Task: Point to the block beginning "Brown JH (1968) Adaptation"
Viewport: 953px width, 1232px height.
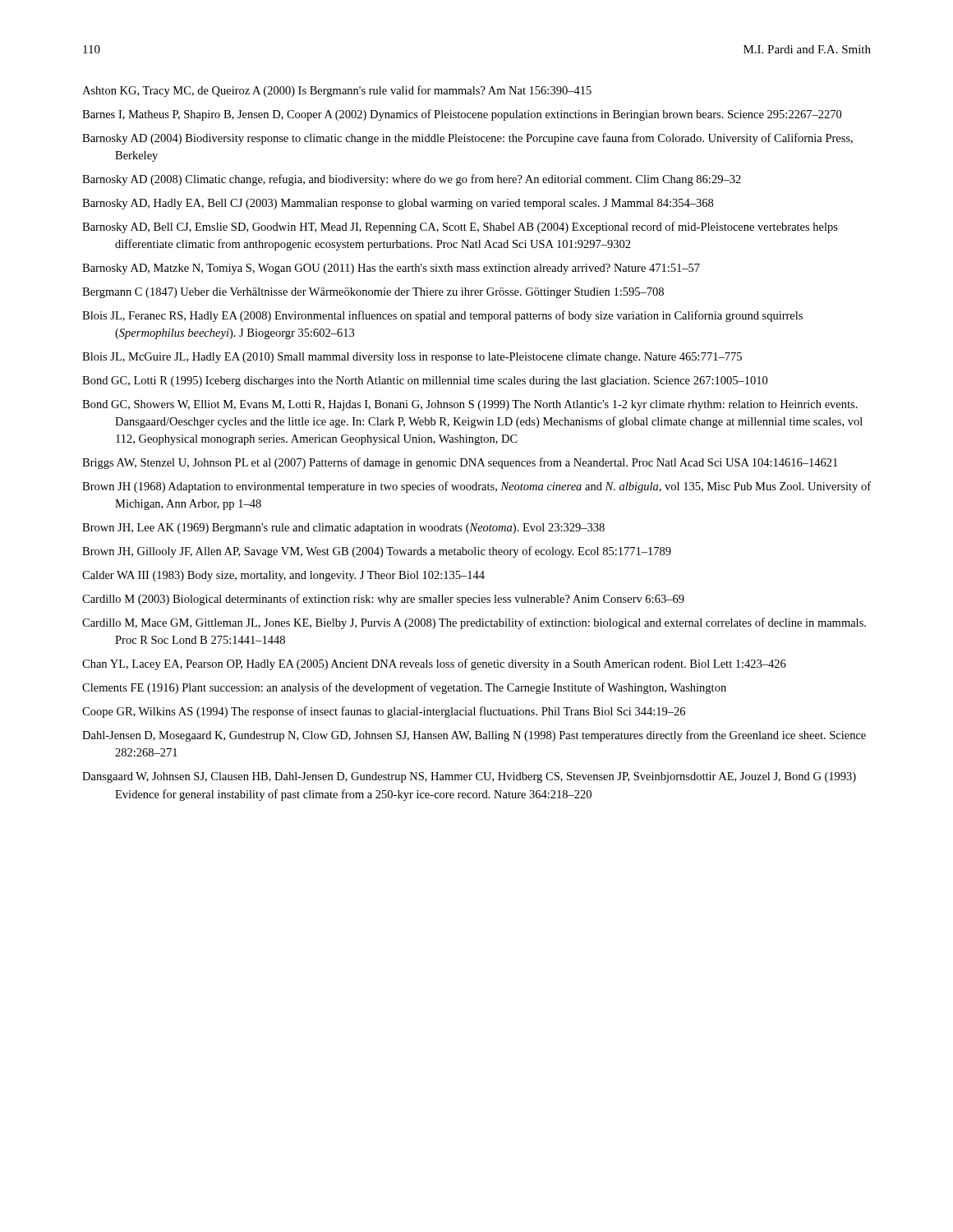Action: click(x=476, y=496)
